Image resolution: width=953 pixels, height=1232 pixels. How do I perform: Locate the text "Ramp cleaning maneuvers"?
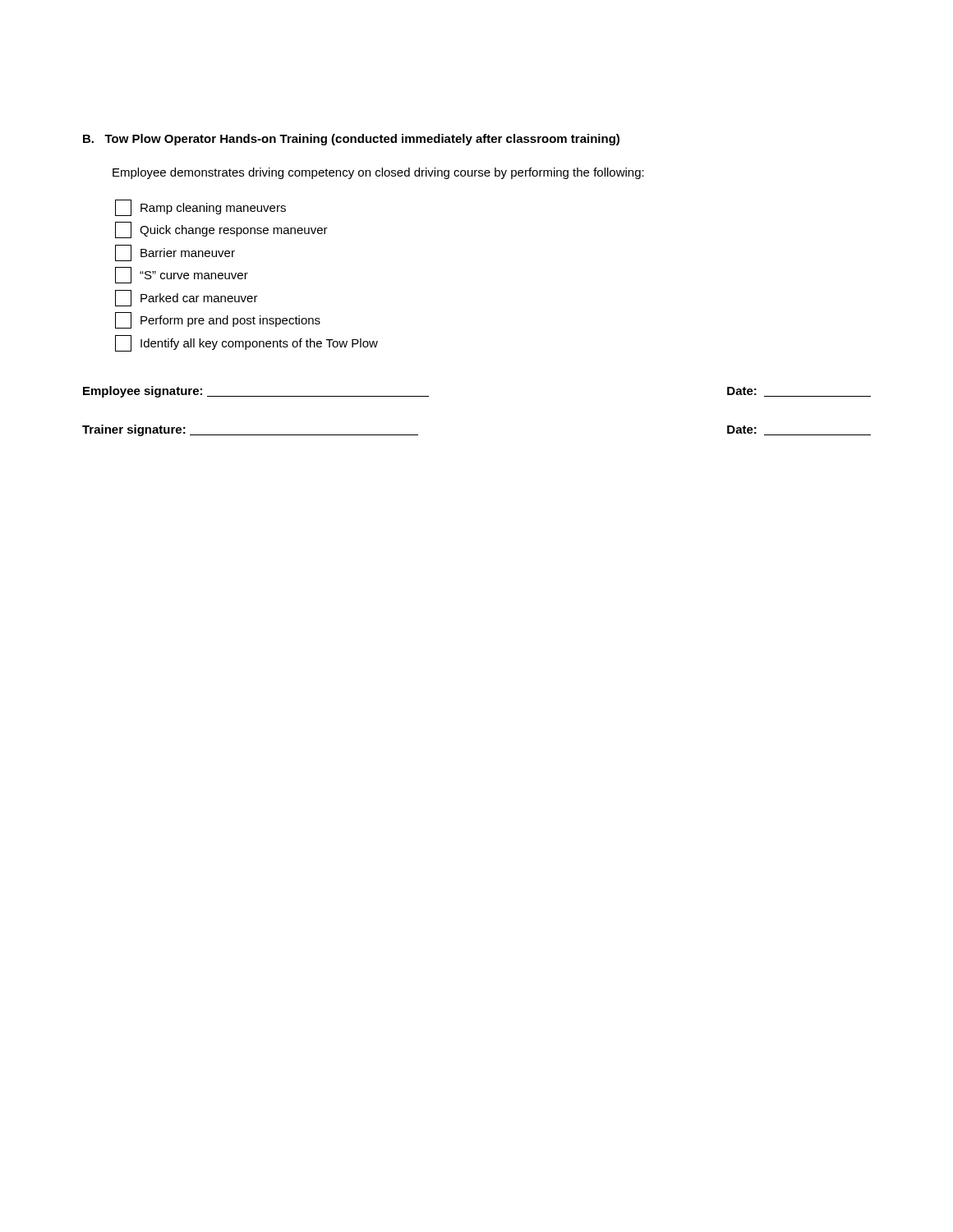click(x=201, y=208)
